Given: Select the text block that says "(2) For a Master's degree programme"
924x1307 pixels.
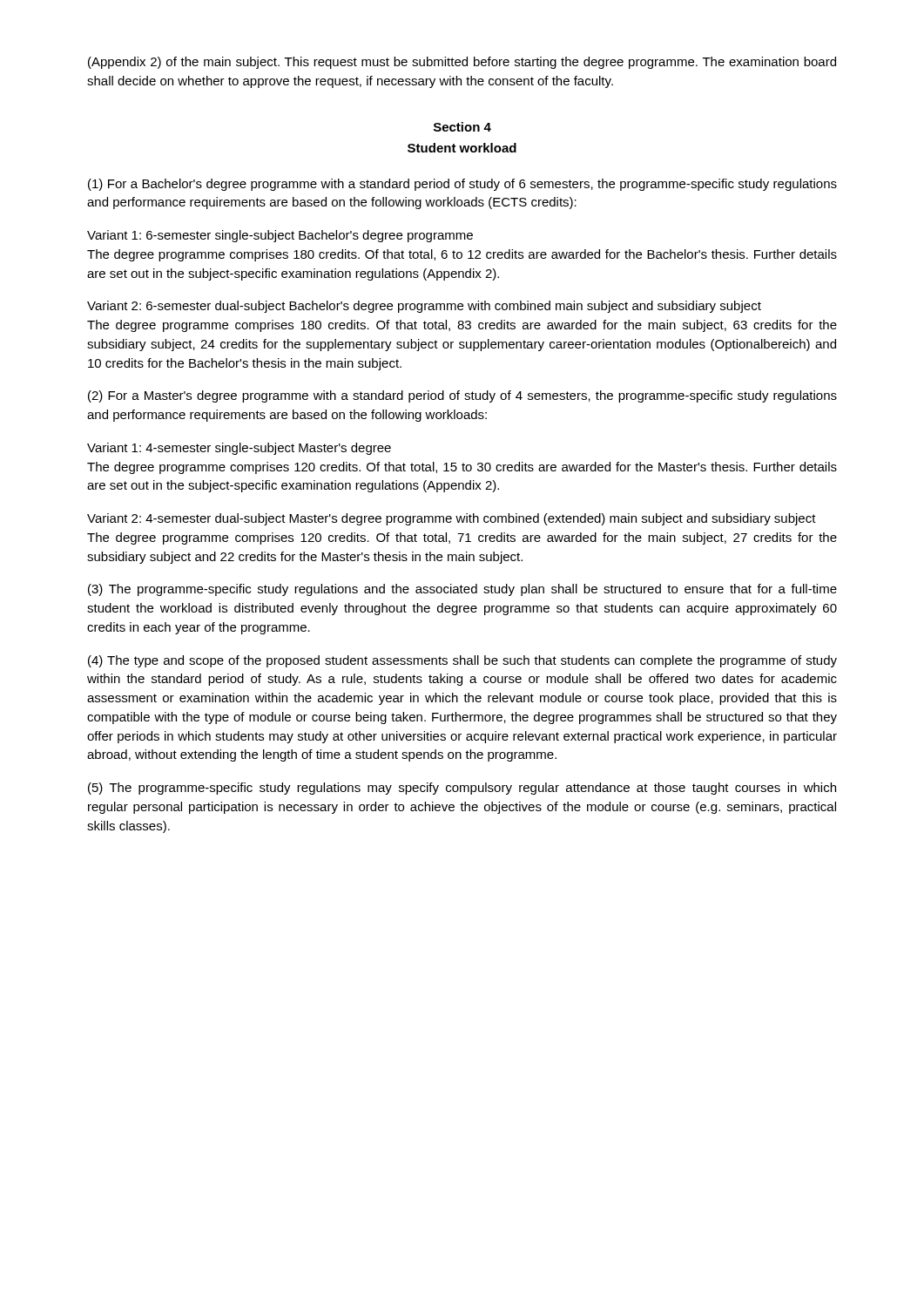Looking at the screenshot, I should click(462, 405).
